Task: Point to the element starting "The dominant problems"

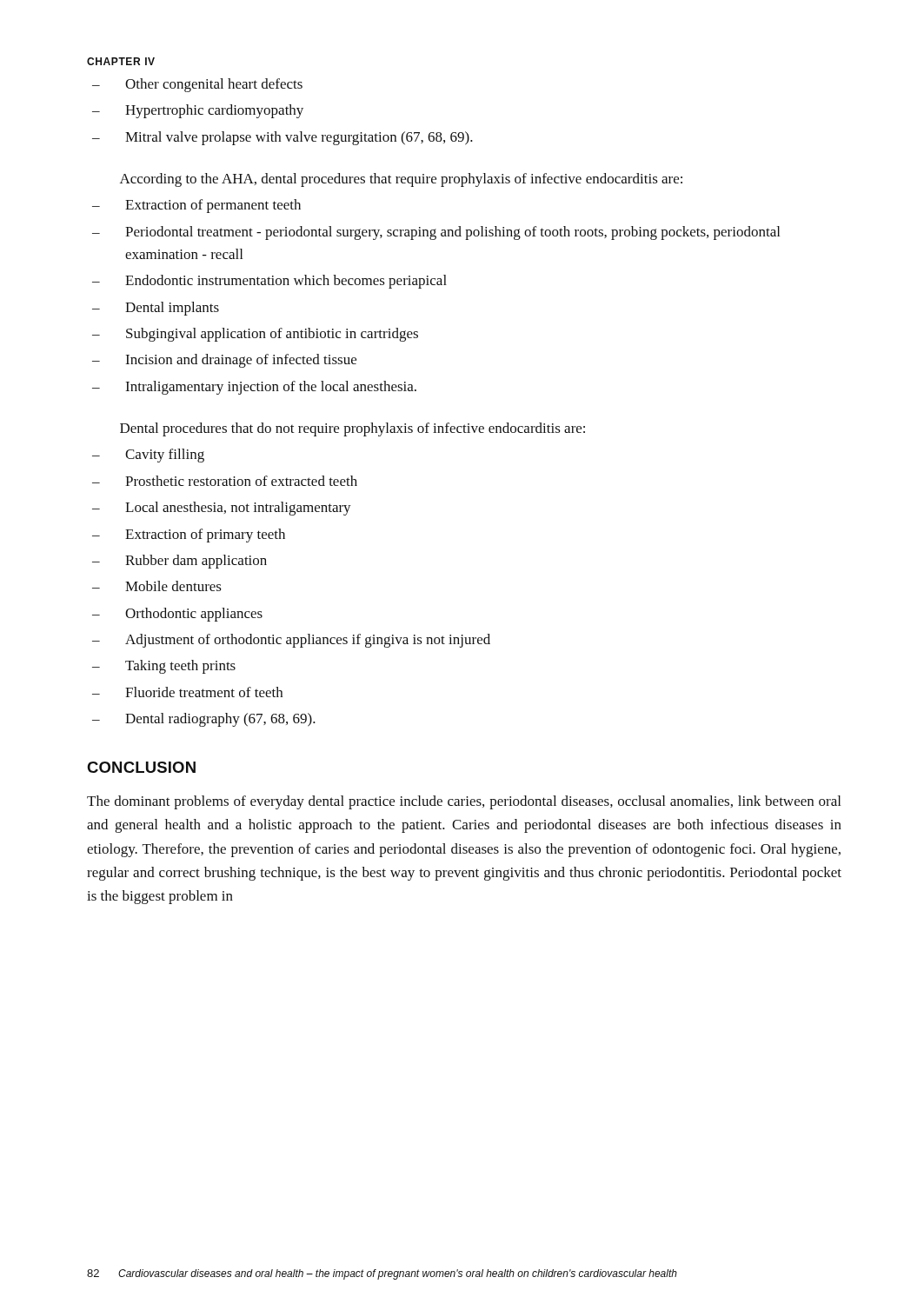Action: [464, 849]
